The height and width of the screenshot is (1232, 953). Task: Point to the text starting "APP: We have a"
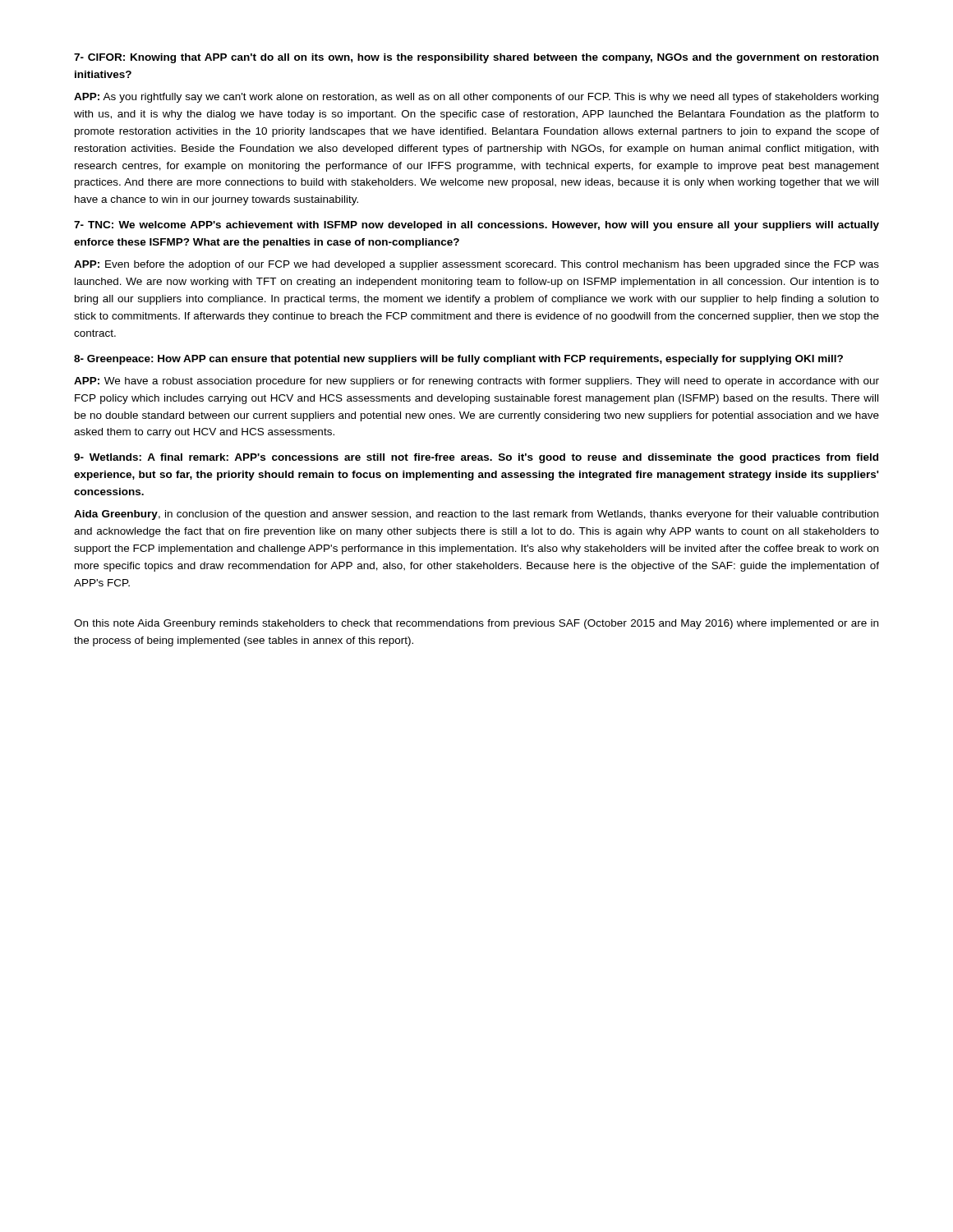(476, 407)
